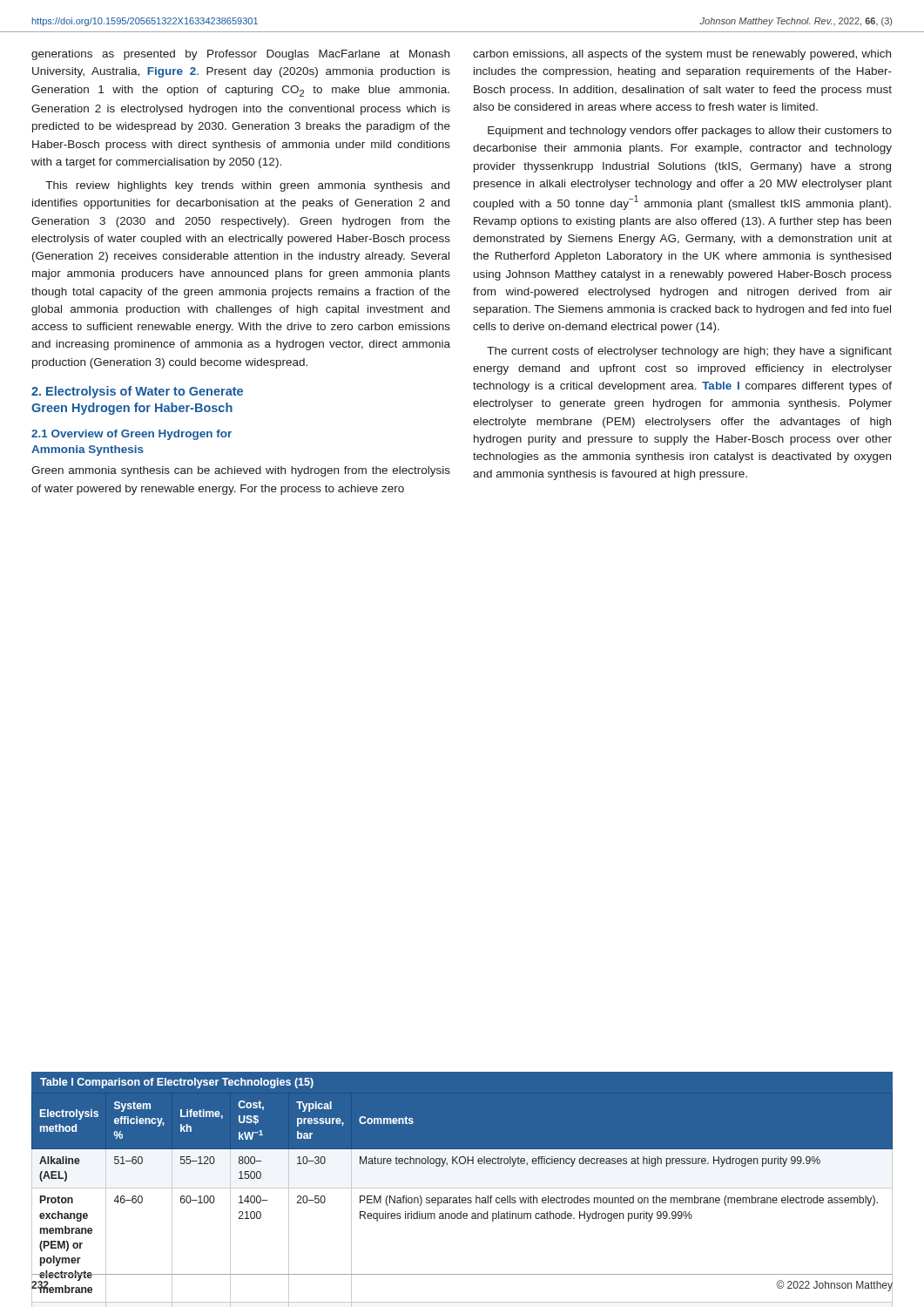Find the block starting "This review highlights key trends"
Image resolution: width=924 pixels, height=1307 pixels.
(x=241, y=274)
